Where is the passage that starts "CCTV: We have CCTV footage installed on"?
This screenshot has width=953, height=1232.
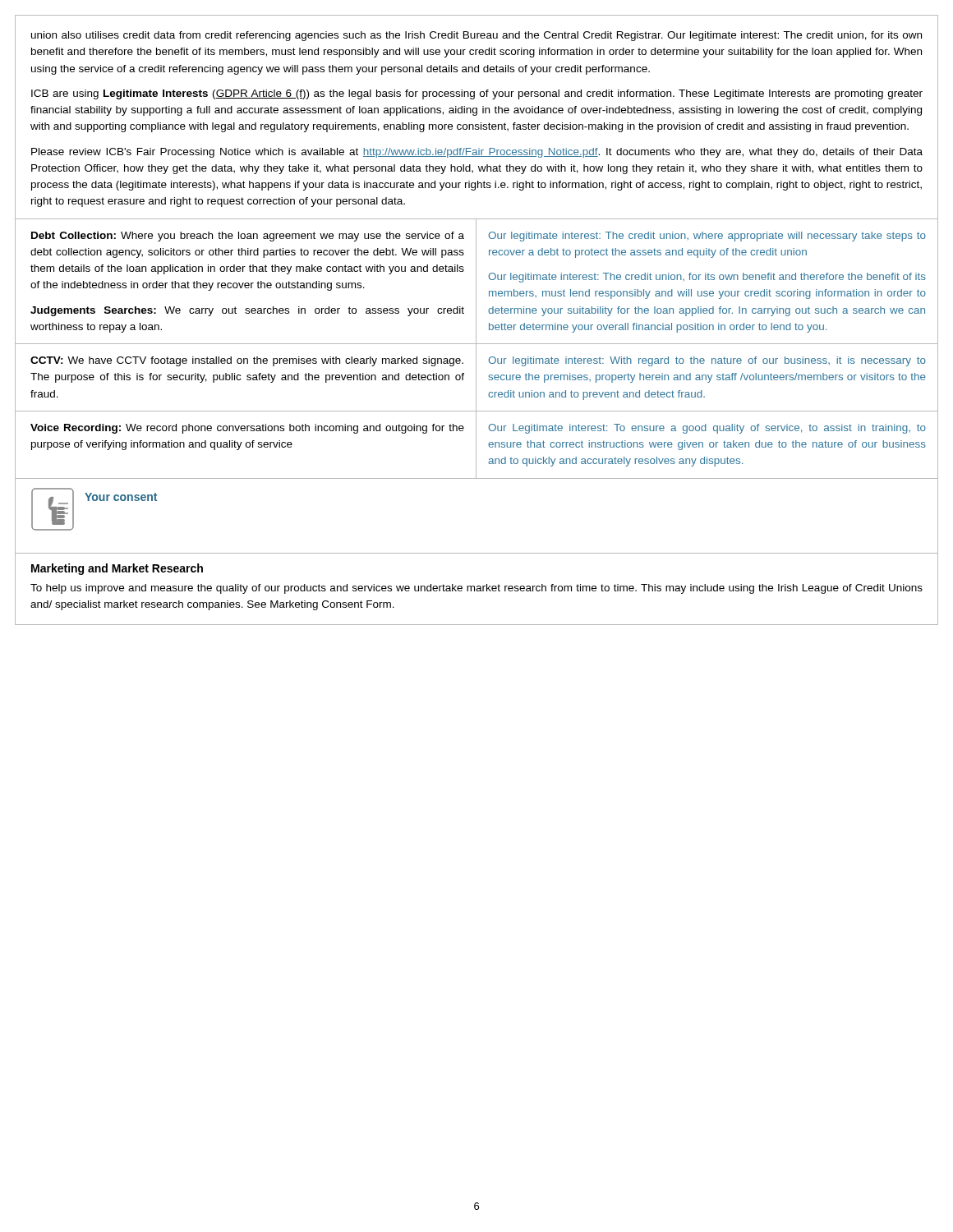pyautogui.click(x=247, y=377)
